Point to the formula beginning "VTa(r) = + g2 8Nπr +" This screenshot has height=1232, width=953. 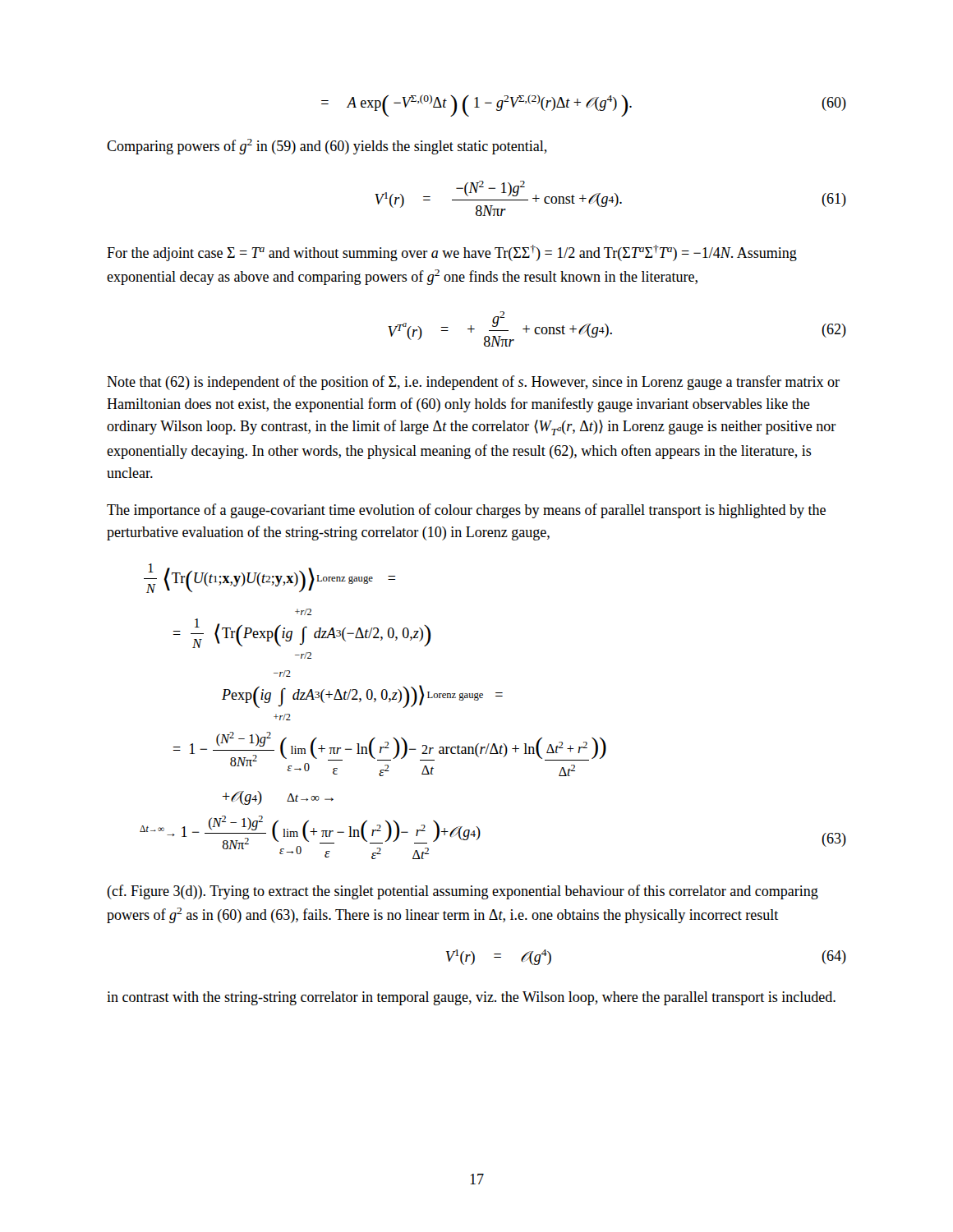coord(593,330)
